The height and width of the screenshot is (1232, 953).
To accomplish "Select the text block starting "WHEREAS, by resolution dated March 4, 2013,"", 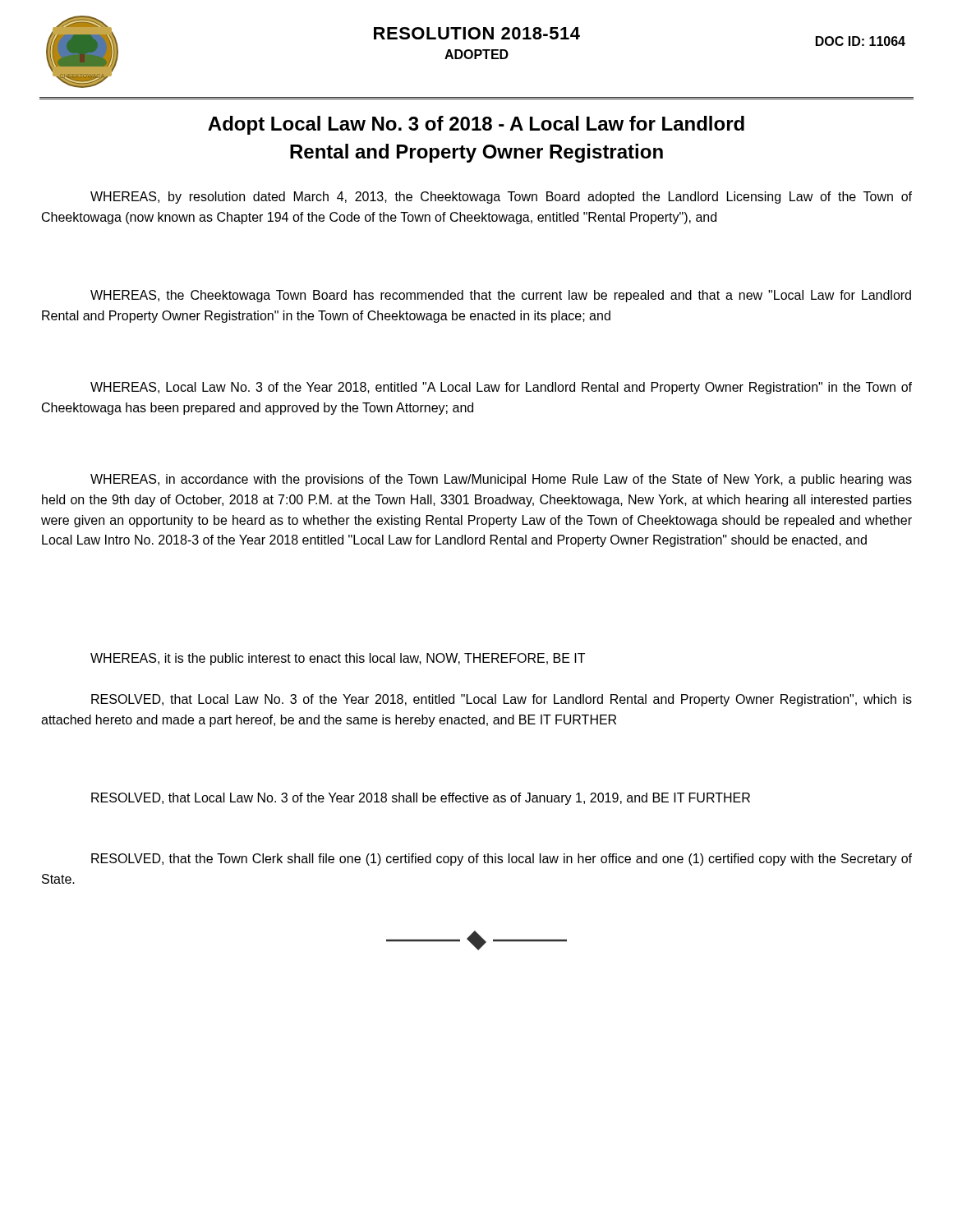I will 476,207.
